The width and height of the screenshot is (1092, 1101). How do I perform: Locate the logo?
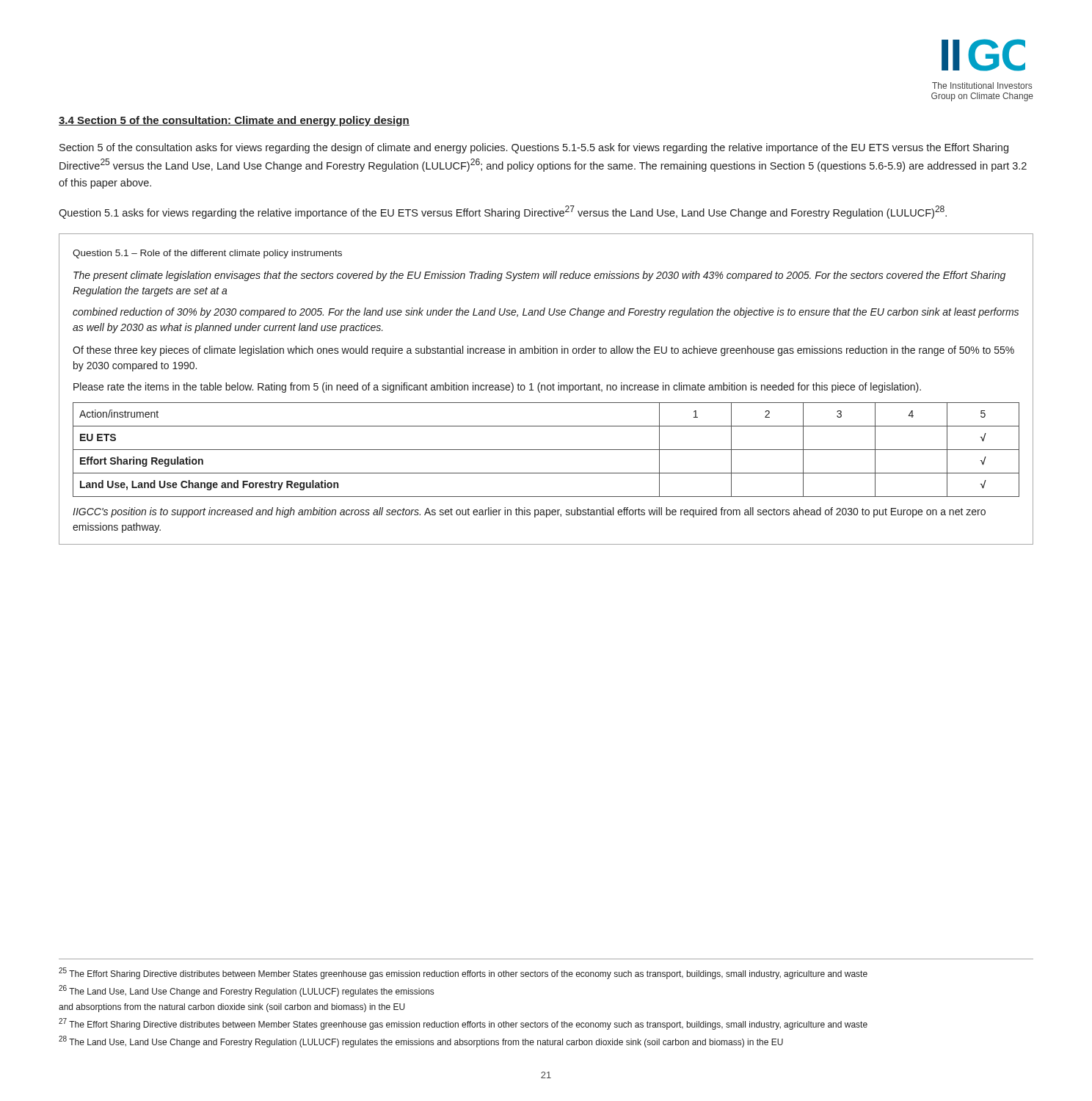click(x=982, y=65)
